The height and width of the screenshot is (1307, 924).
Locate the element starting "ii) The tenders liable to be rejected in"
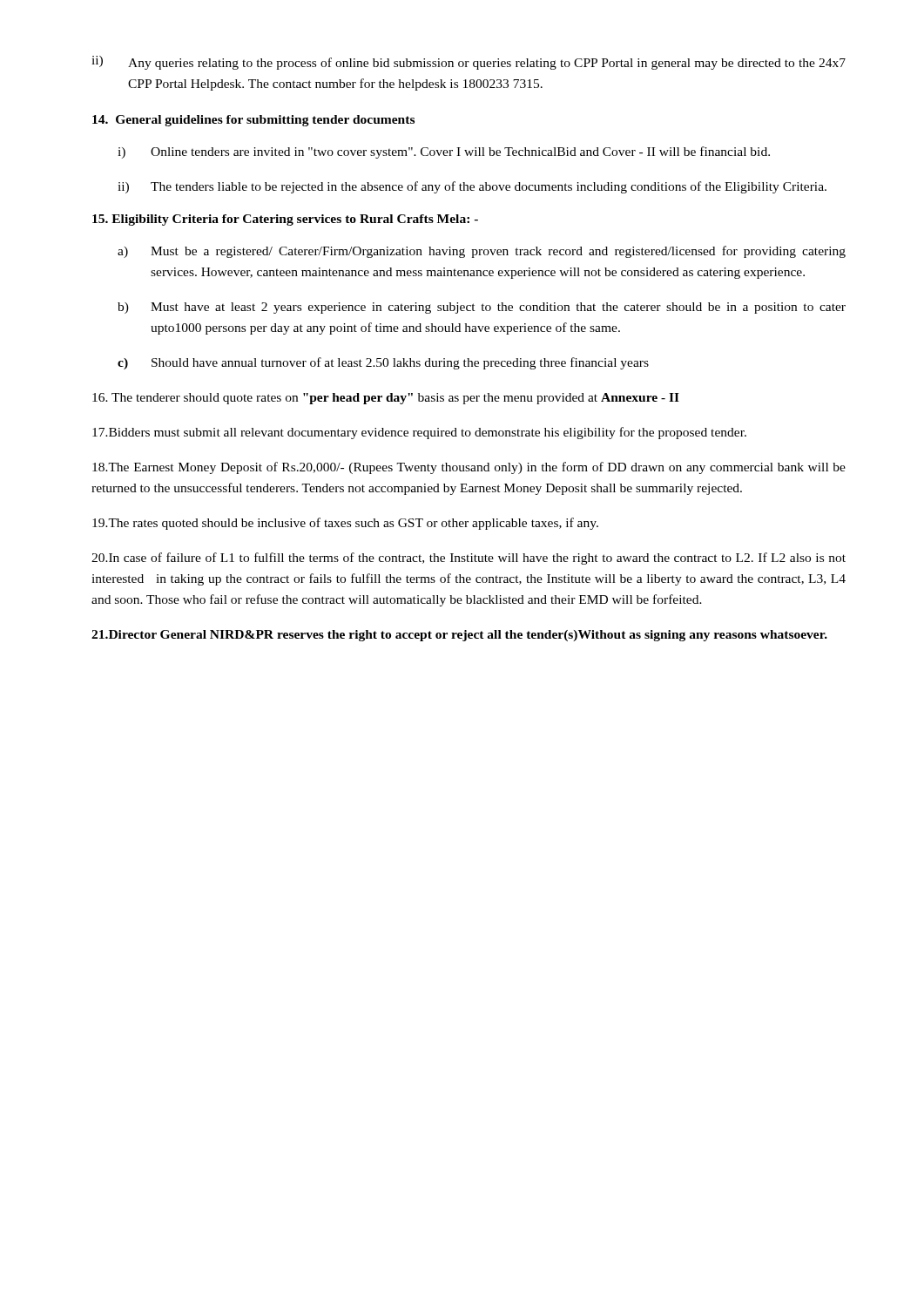click(482, 187)
